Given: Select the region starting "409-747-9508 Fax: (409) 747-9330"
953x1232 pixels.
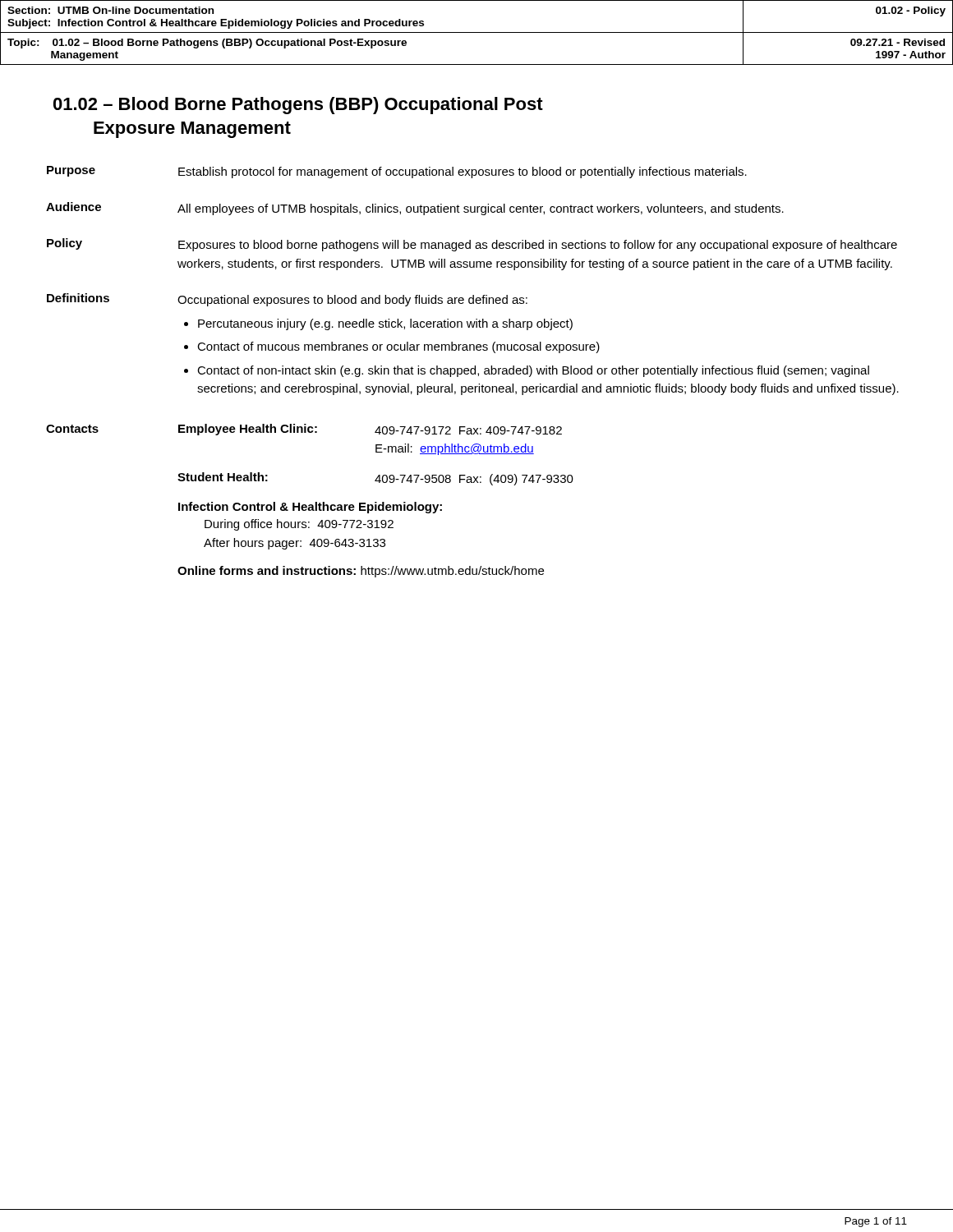Looking at the screenshot, I should [x=474, y=478].
